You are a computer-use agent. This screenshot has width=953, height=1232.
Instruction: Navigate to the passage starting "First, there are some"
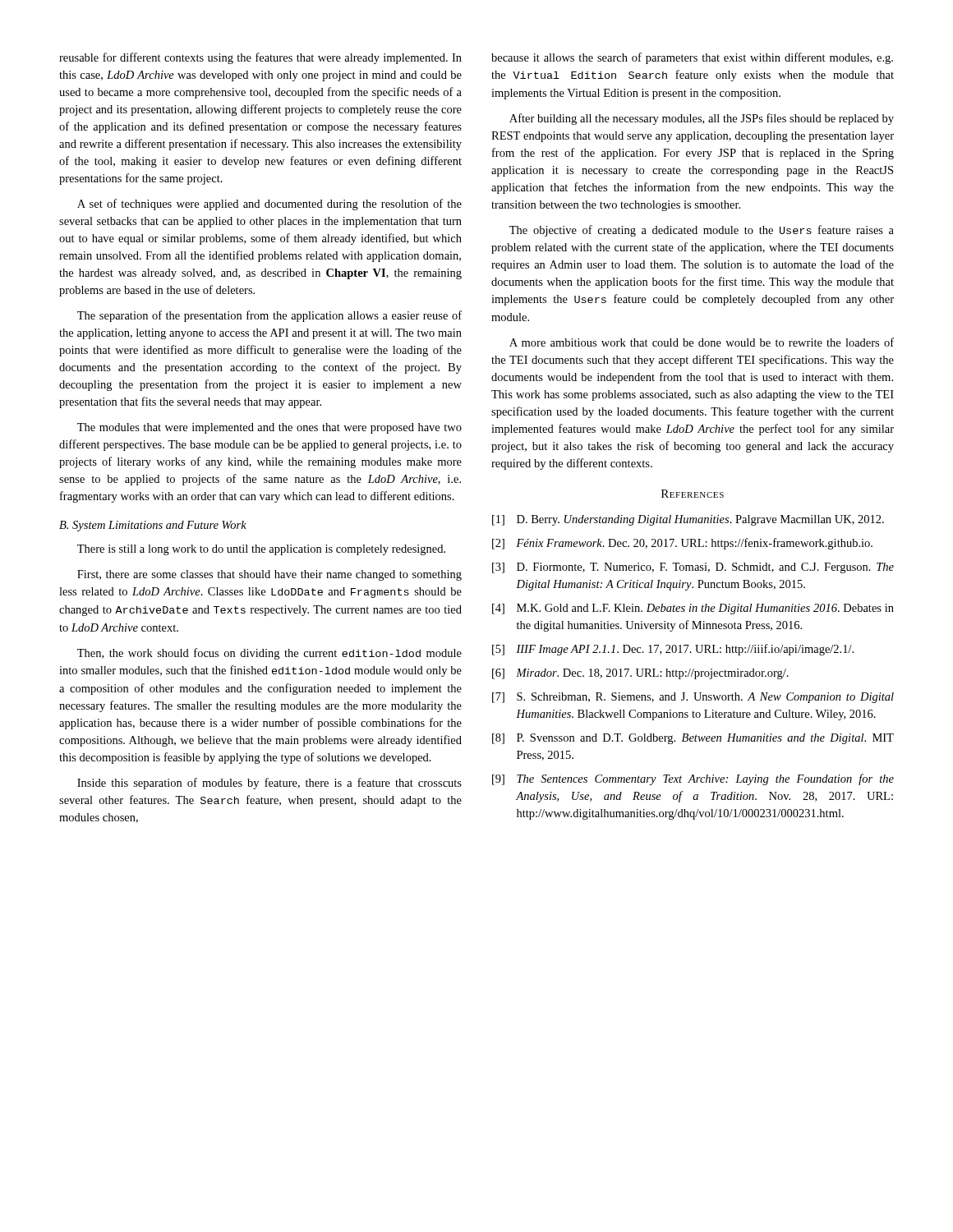pos(260,601)
